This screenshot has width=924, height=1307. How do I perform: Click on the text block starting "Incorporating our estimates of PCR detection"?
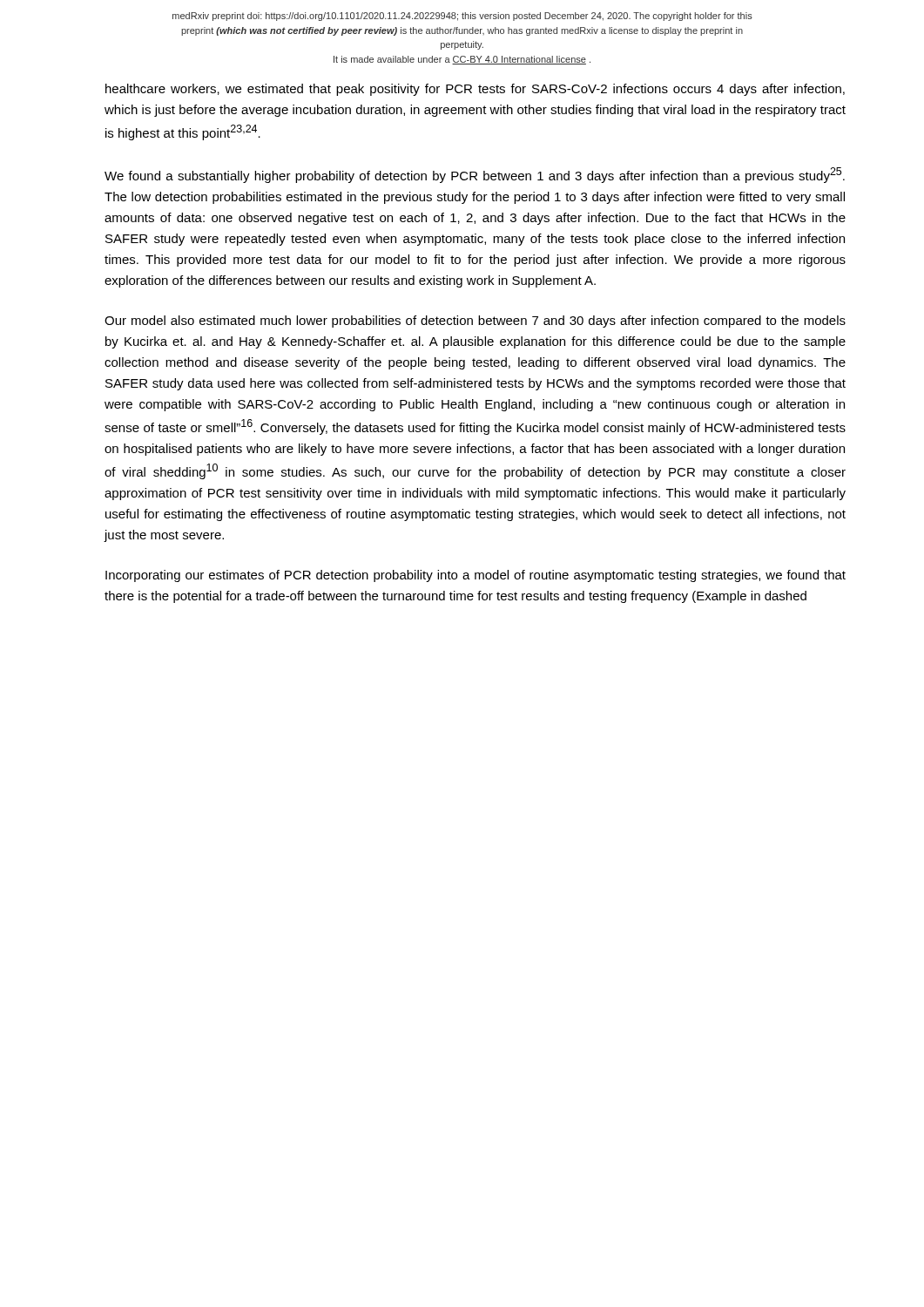(475, 585)
